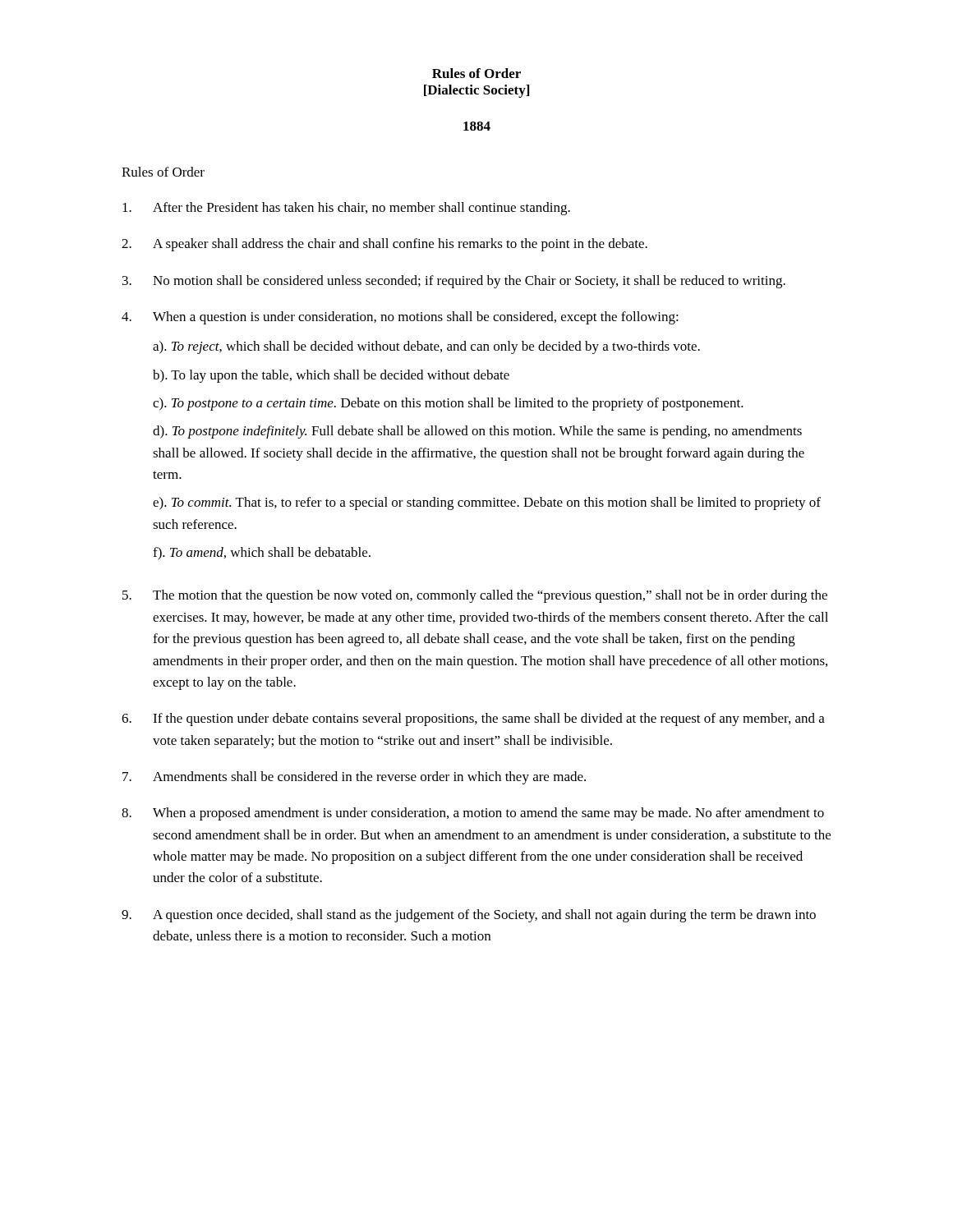The width and height of the screenshot is (953, 1232).
Task: Click where it says "Rules of Order [Dialectic Society]"
Action: tap(476, 82)
